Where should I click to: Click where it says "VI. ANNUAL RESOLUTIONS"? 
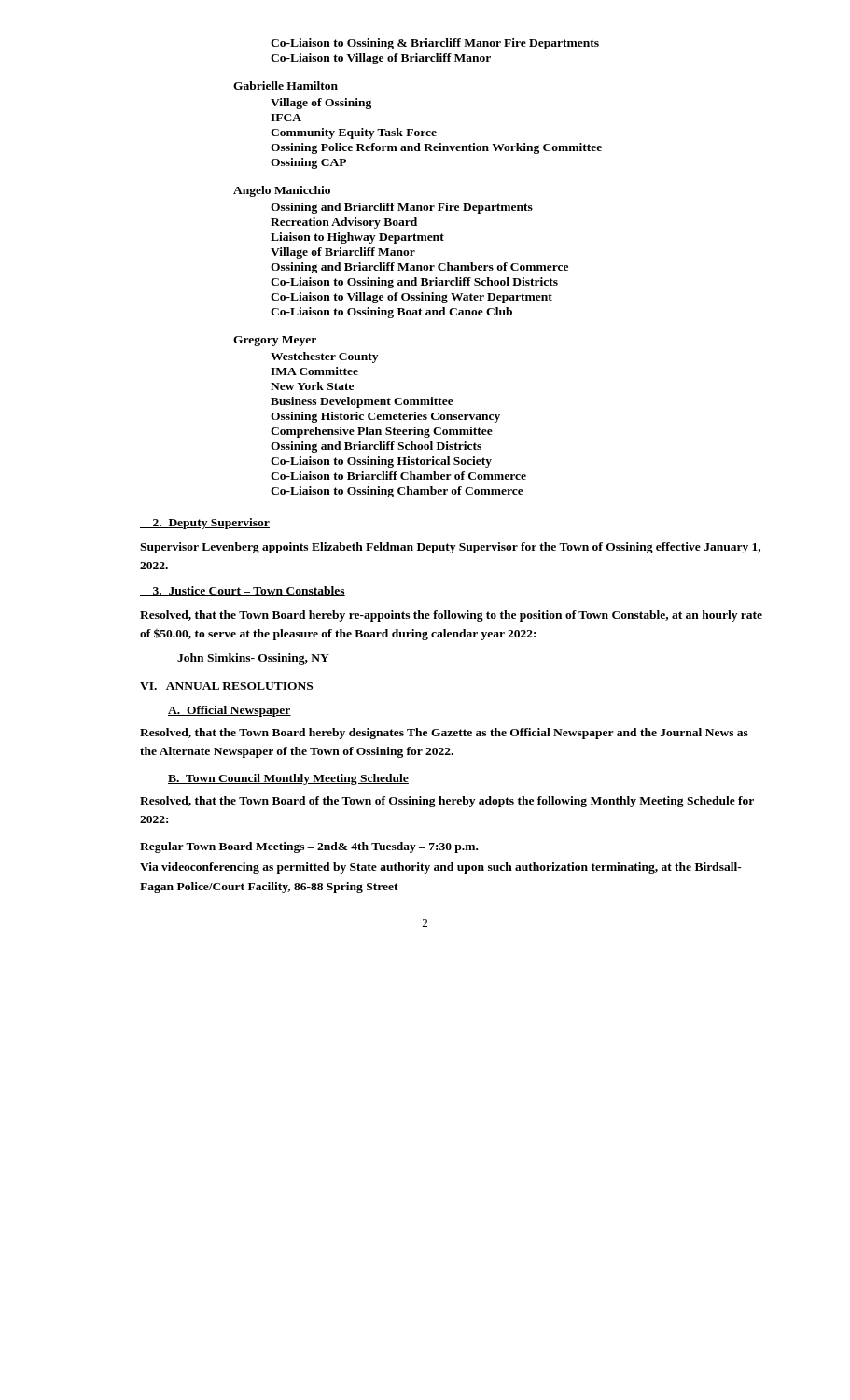pyautogui.click(x=227, y=686)
